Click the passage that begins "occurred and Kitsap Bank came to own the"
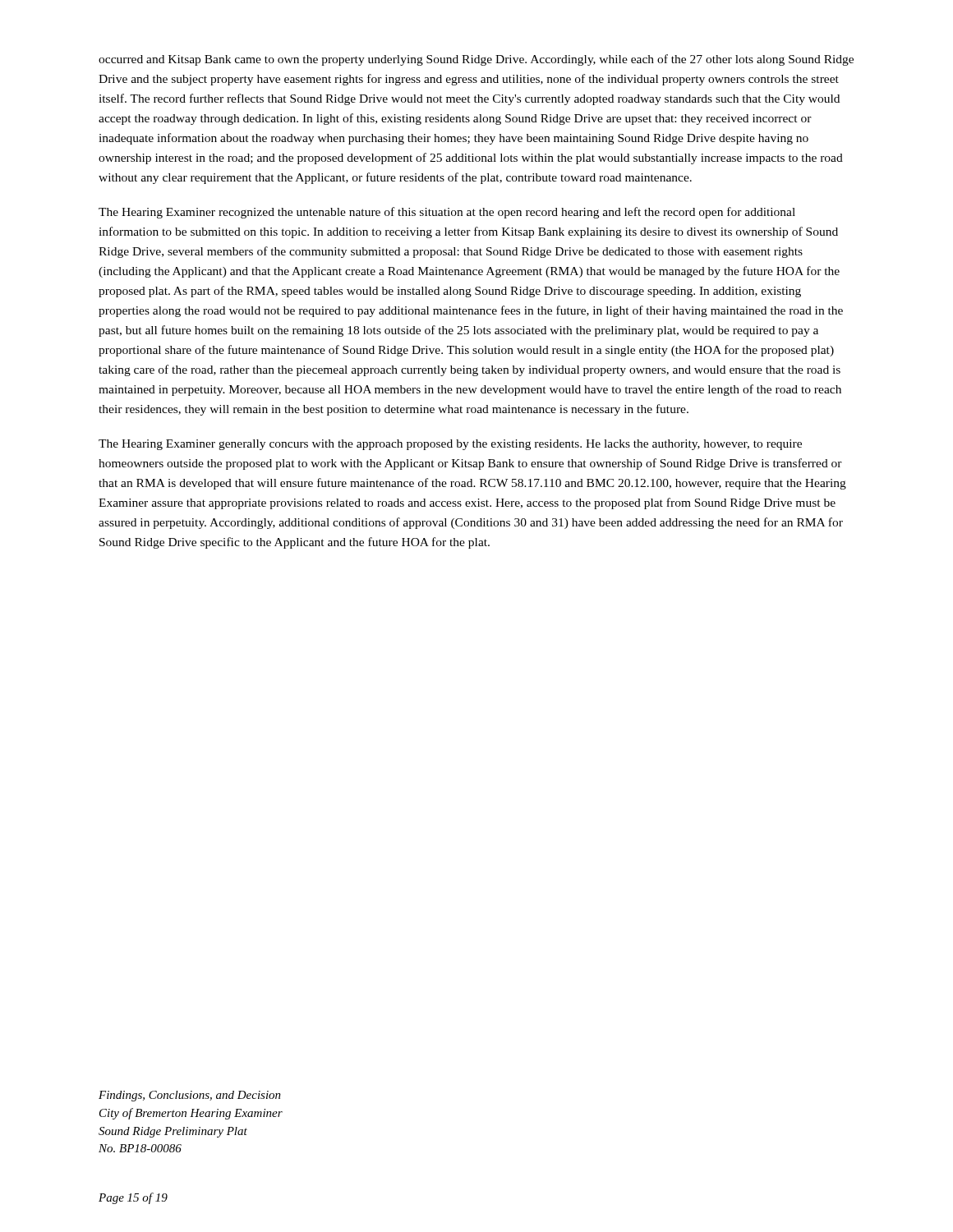This screenshot has width=953, height=1232. coord(476,118)
